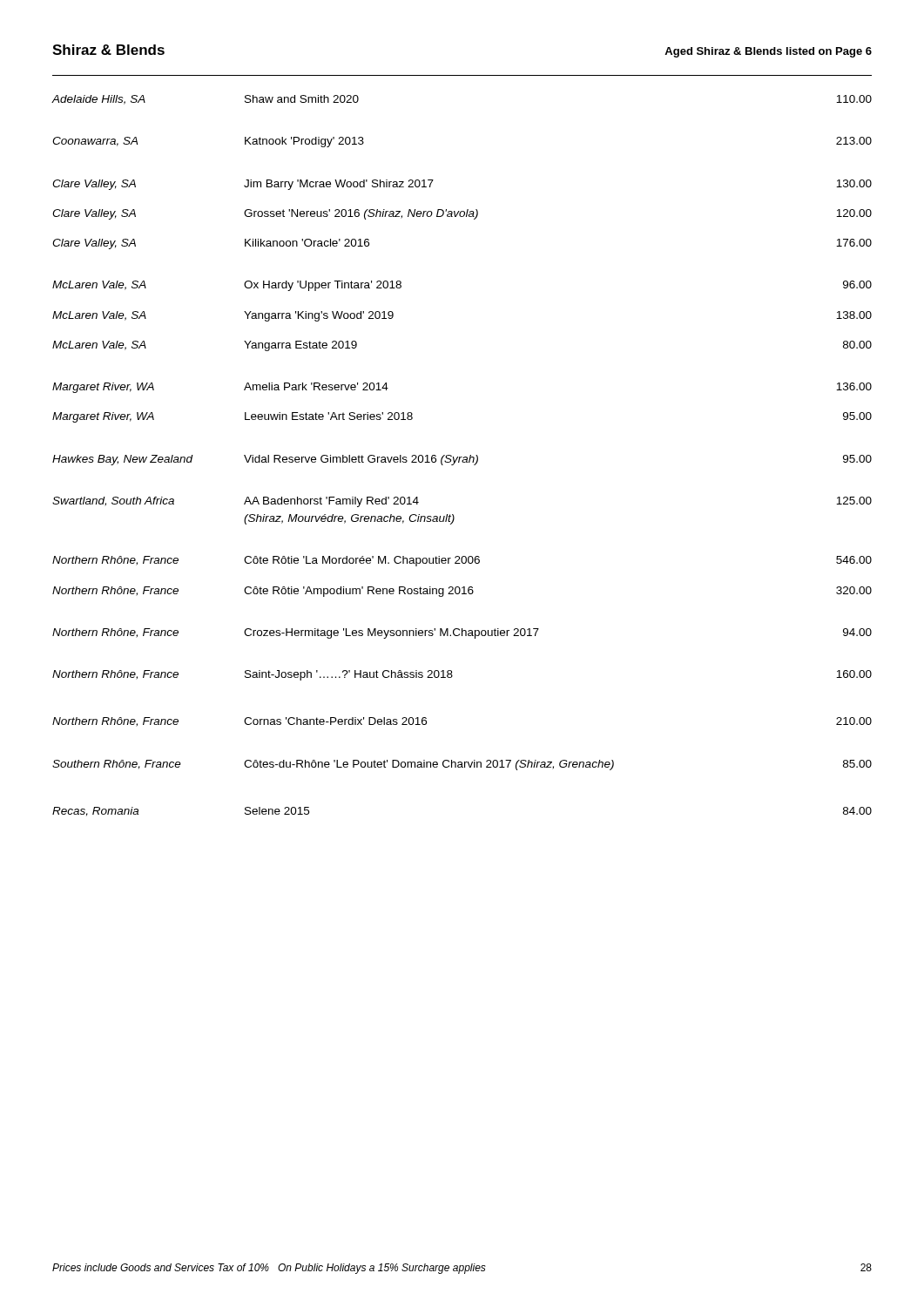Locate the block starting "Aged Shiraz & Blends listed on Page 6"
Screen dimensions: 1307x924
pyautogui.click(x=768, y=51)
